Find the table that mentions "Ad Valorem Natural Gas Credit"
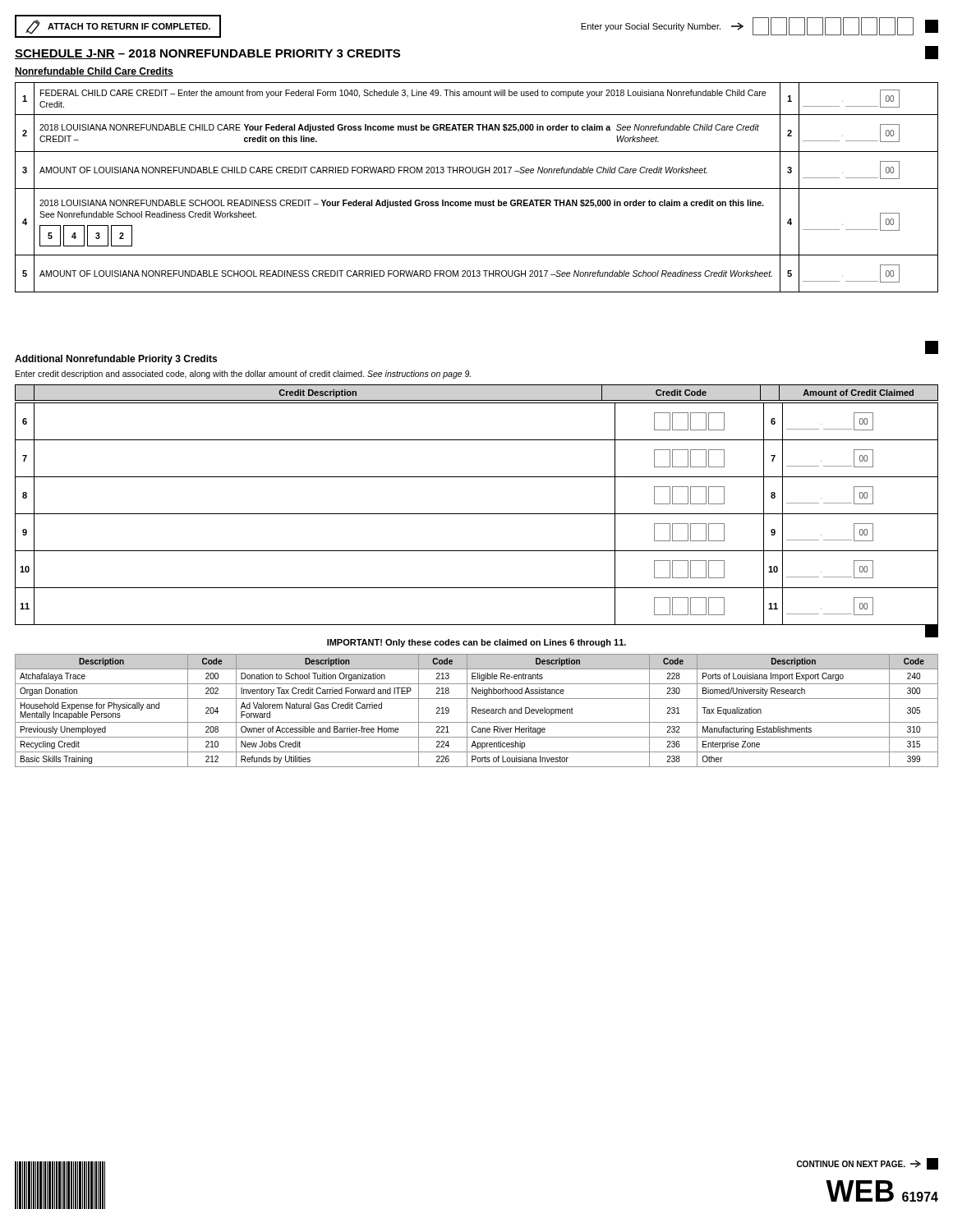 pos(476,710)
